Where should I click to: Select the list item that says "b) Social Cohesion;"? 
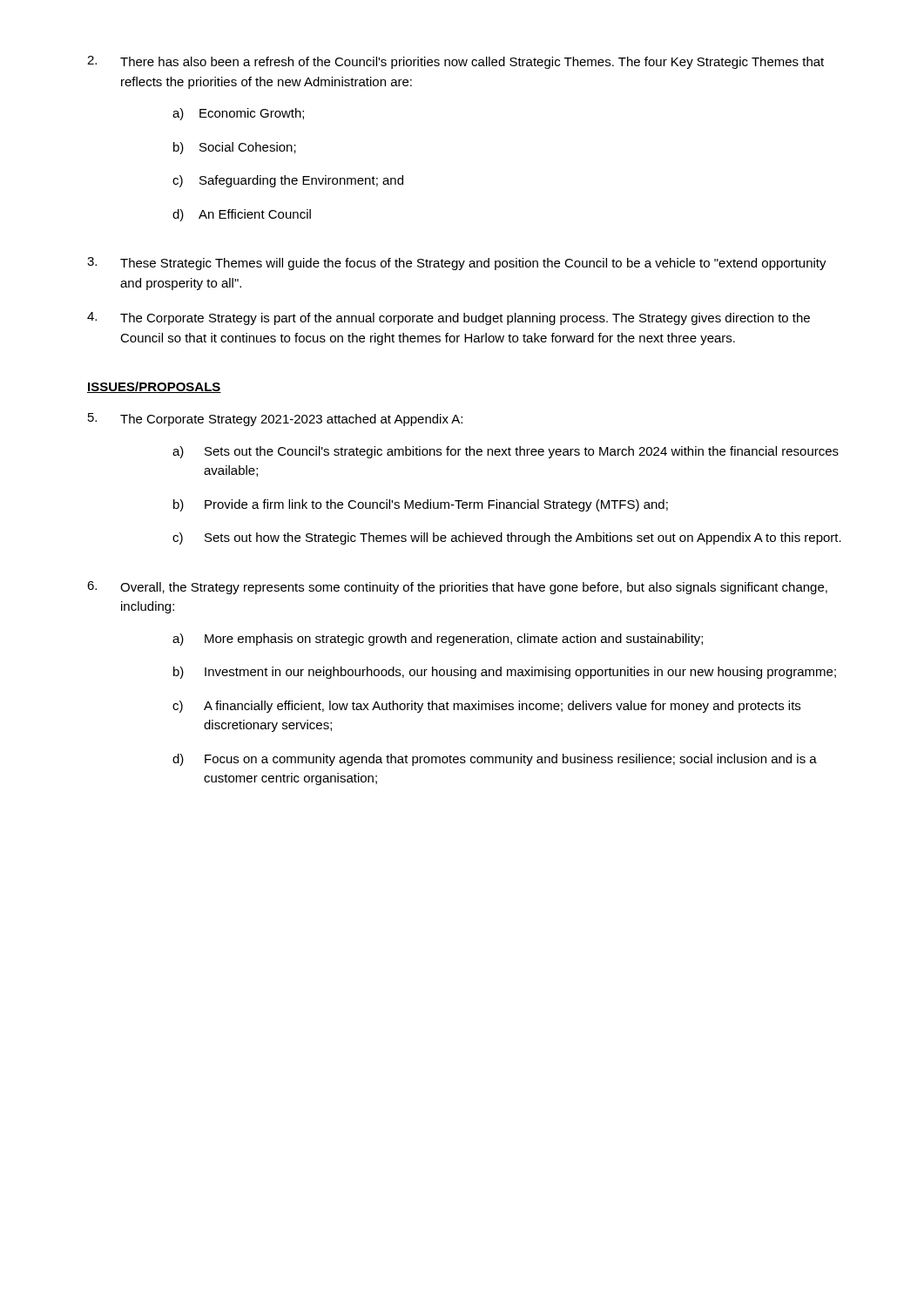235,148
